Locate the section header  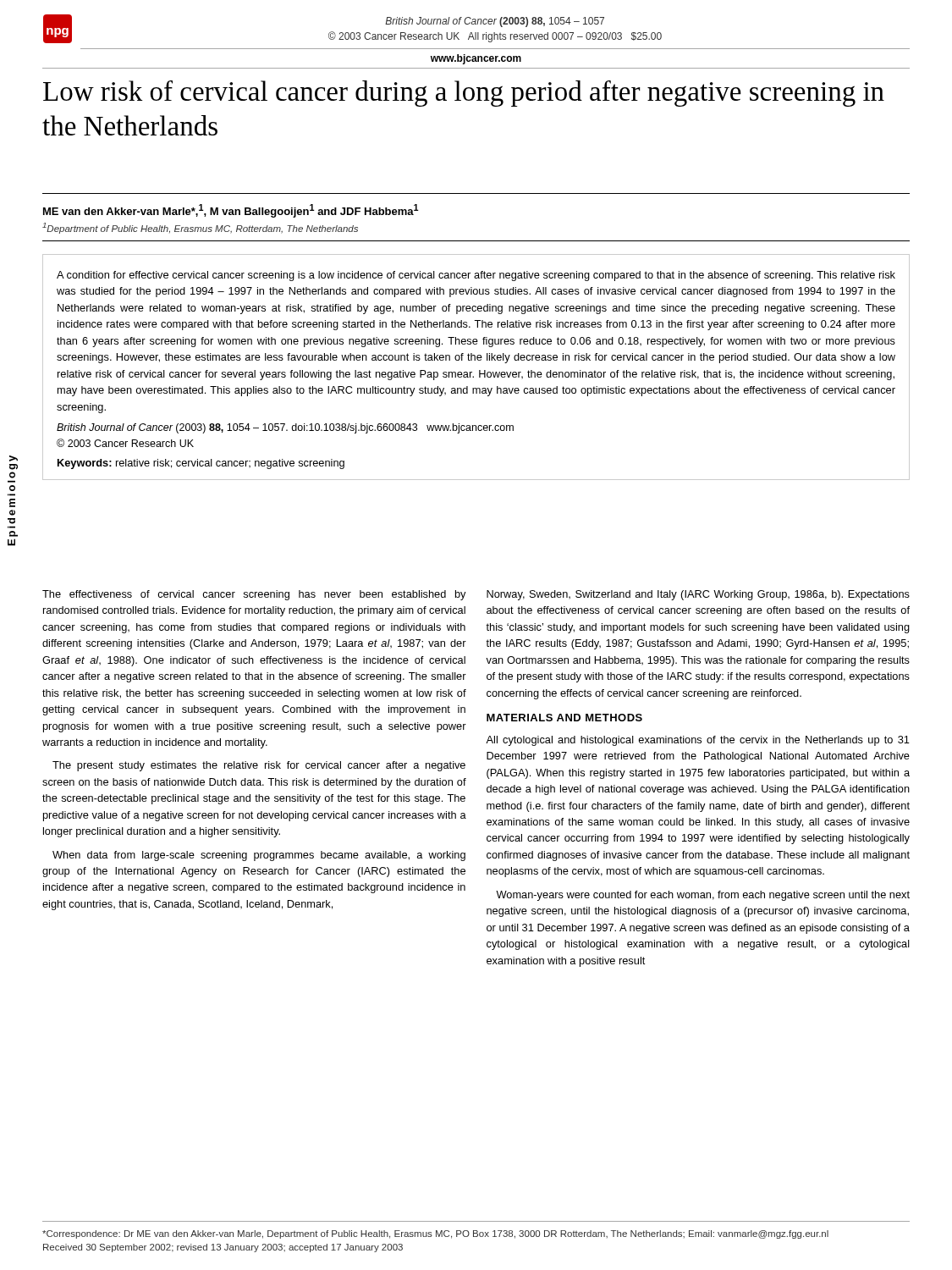[x=565, y=718]
